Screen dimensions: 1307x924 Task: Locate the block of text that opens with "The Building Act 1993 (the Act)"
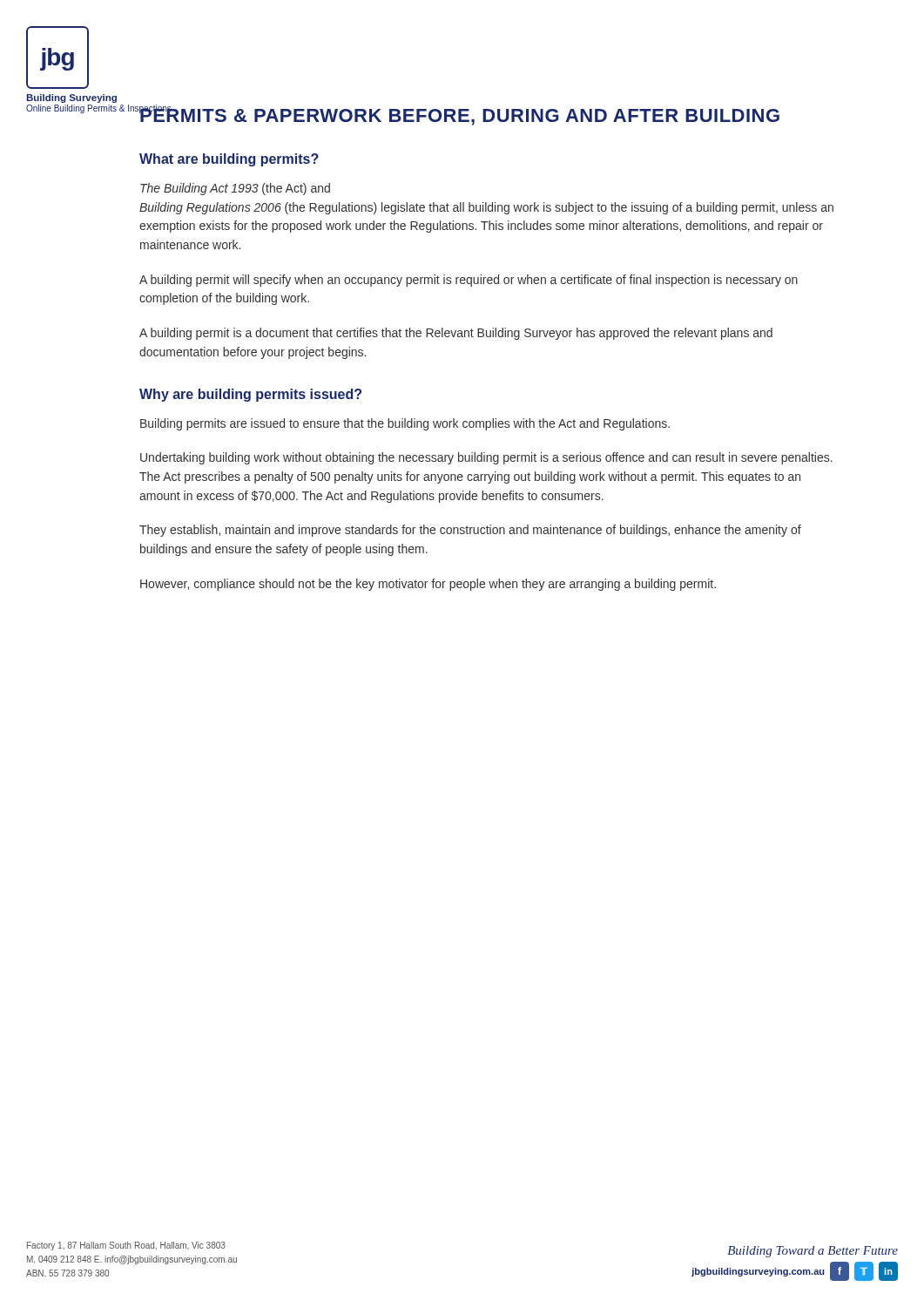[487, 217]
